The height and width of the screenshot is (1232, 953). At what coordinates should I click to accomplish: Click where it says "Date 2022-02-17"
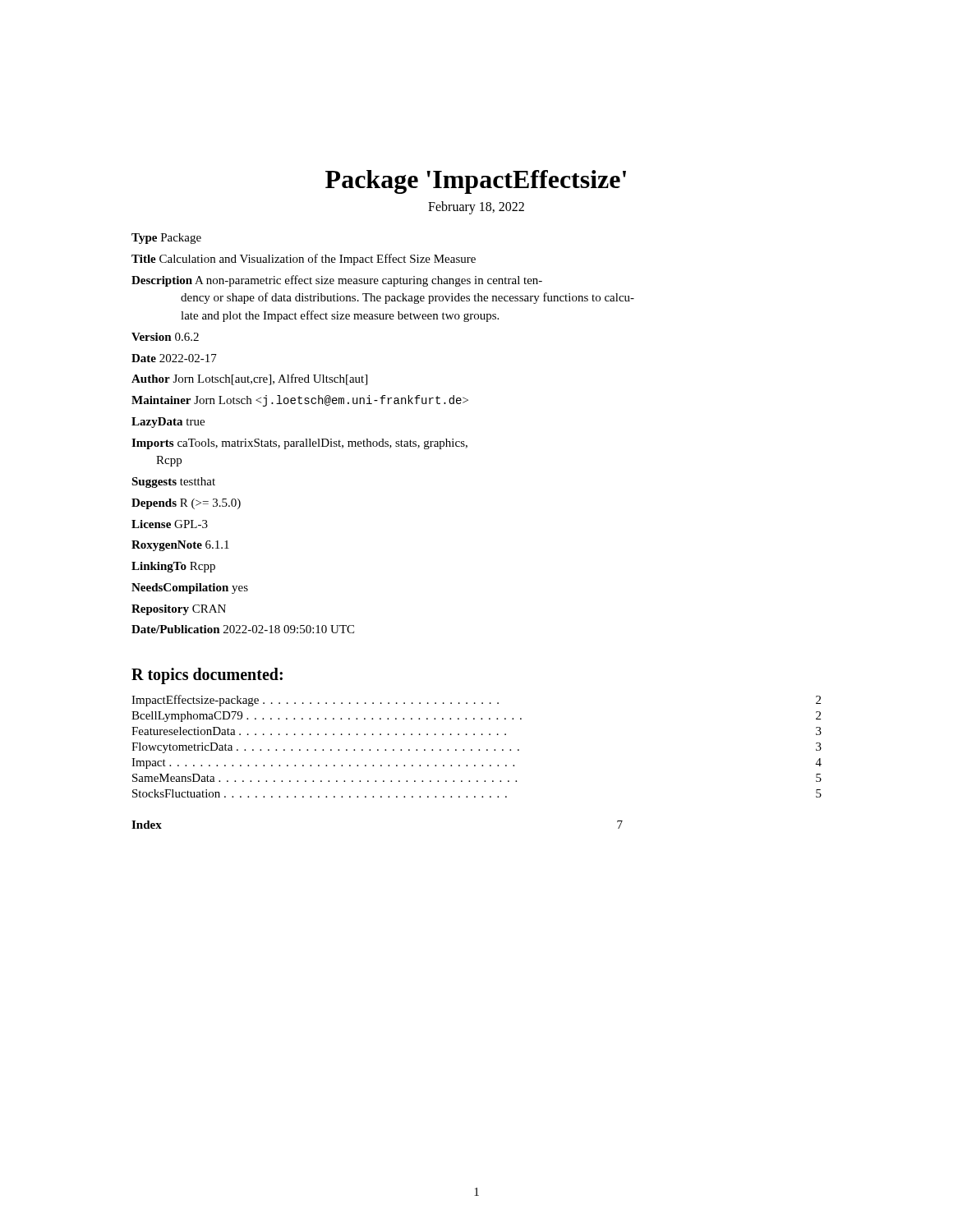point(174,358)
